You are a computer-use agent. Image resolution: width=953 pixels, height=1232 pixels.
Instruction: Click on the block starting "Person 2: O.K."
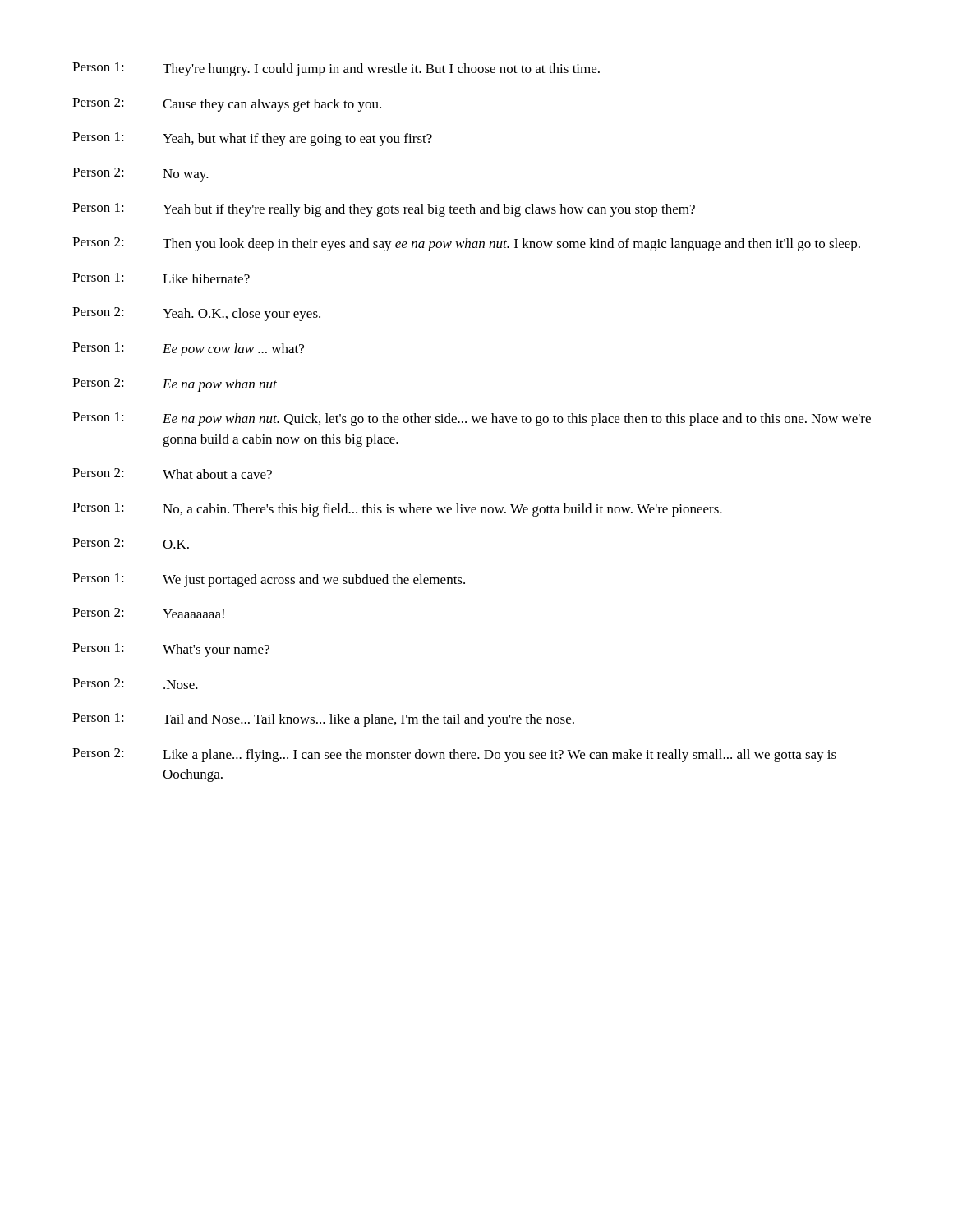point(98,543)
